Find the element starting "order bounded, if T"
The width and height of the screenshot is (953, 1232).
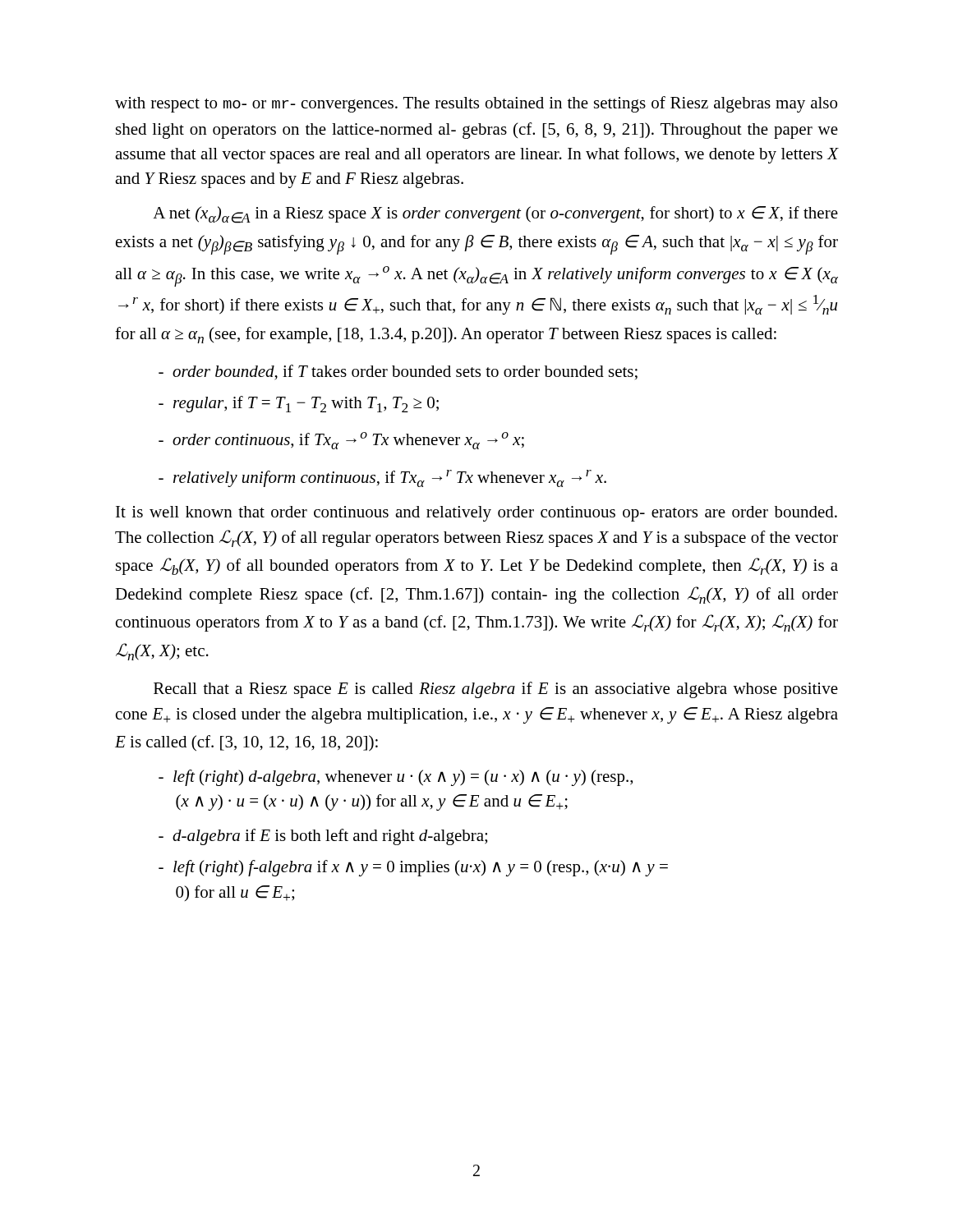click(398, 371)
